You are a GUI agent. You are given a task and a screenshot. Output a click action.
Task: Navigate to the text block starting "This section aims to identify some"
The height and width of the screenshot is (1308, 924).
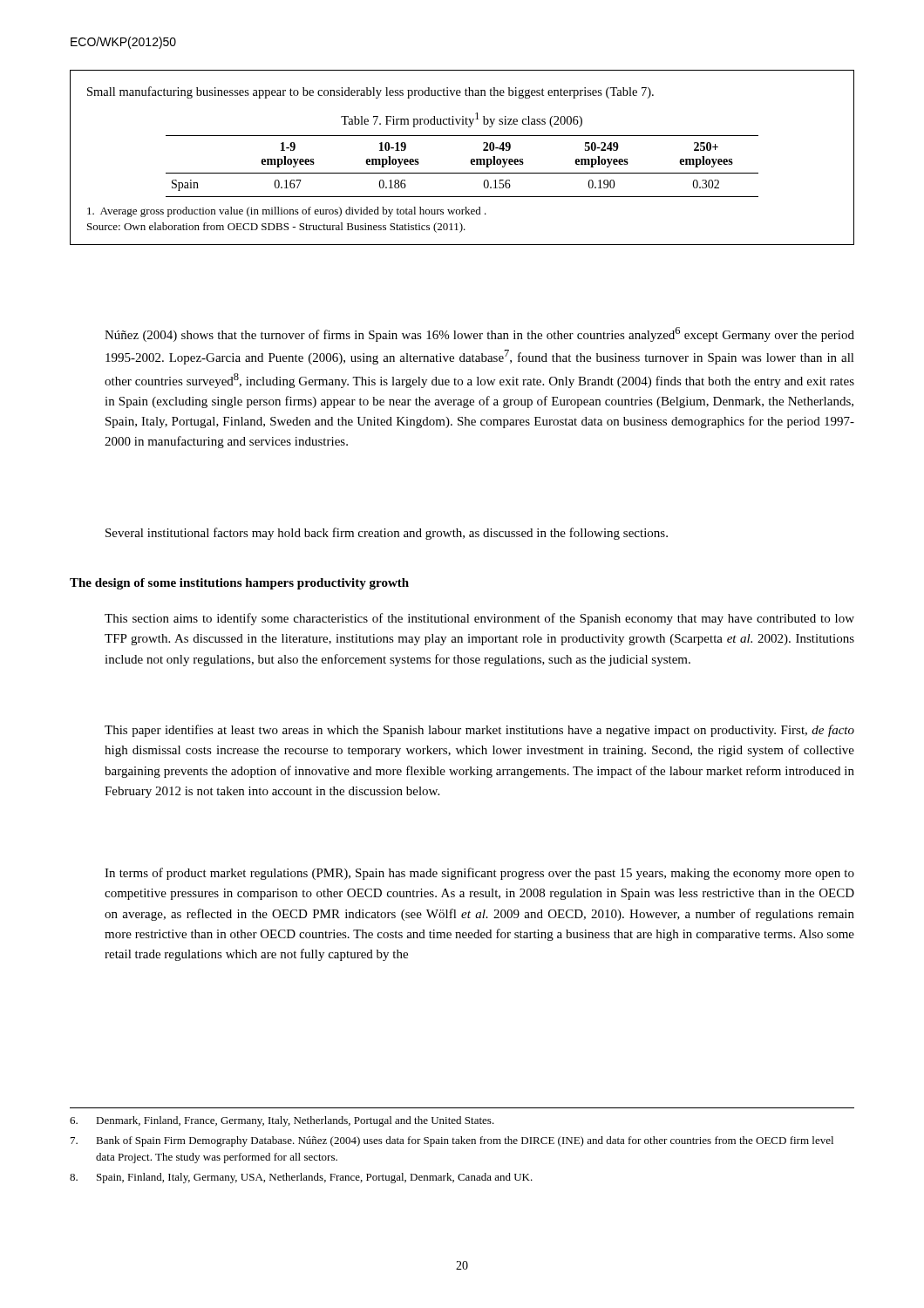tap(479, 639)
